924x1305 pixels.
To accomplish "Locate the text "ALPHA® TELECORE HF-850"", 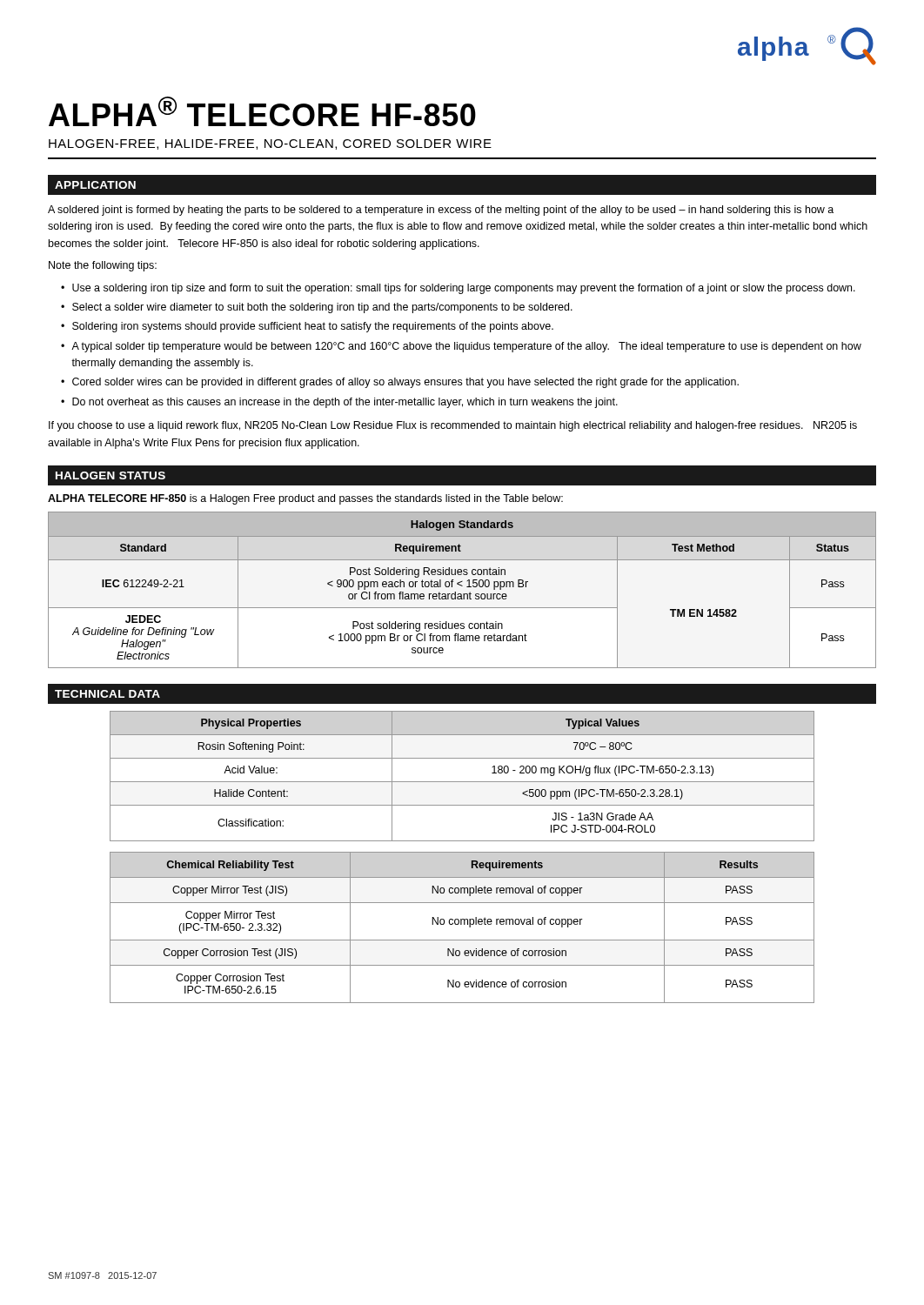I will [x=262, y=112].
